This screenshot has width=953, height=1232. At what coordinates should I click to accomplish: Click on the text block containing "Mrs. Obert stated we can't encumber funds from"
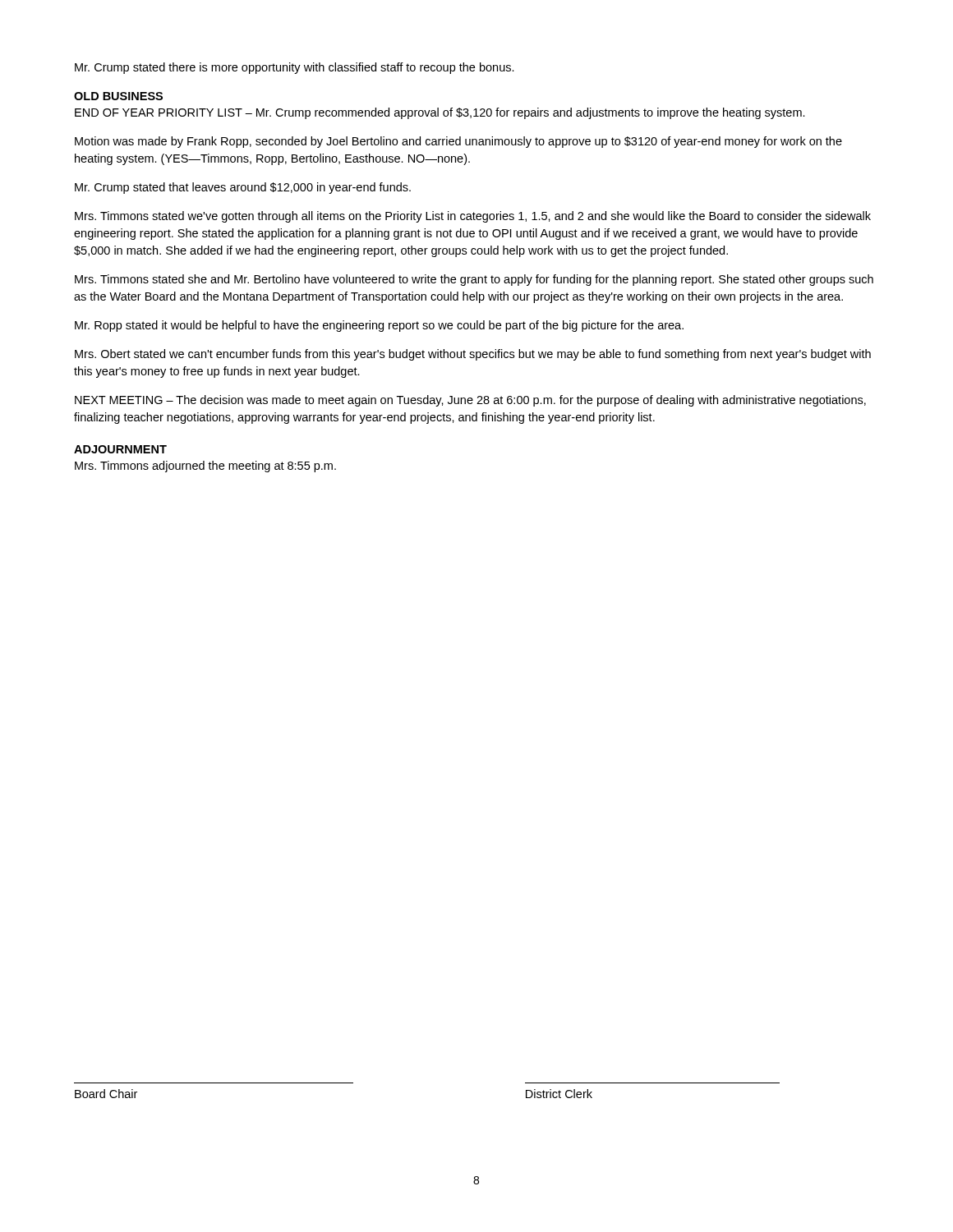coord(473,363)
